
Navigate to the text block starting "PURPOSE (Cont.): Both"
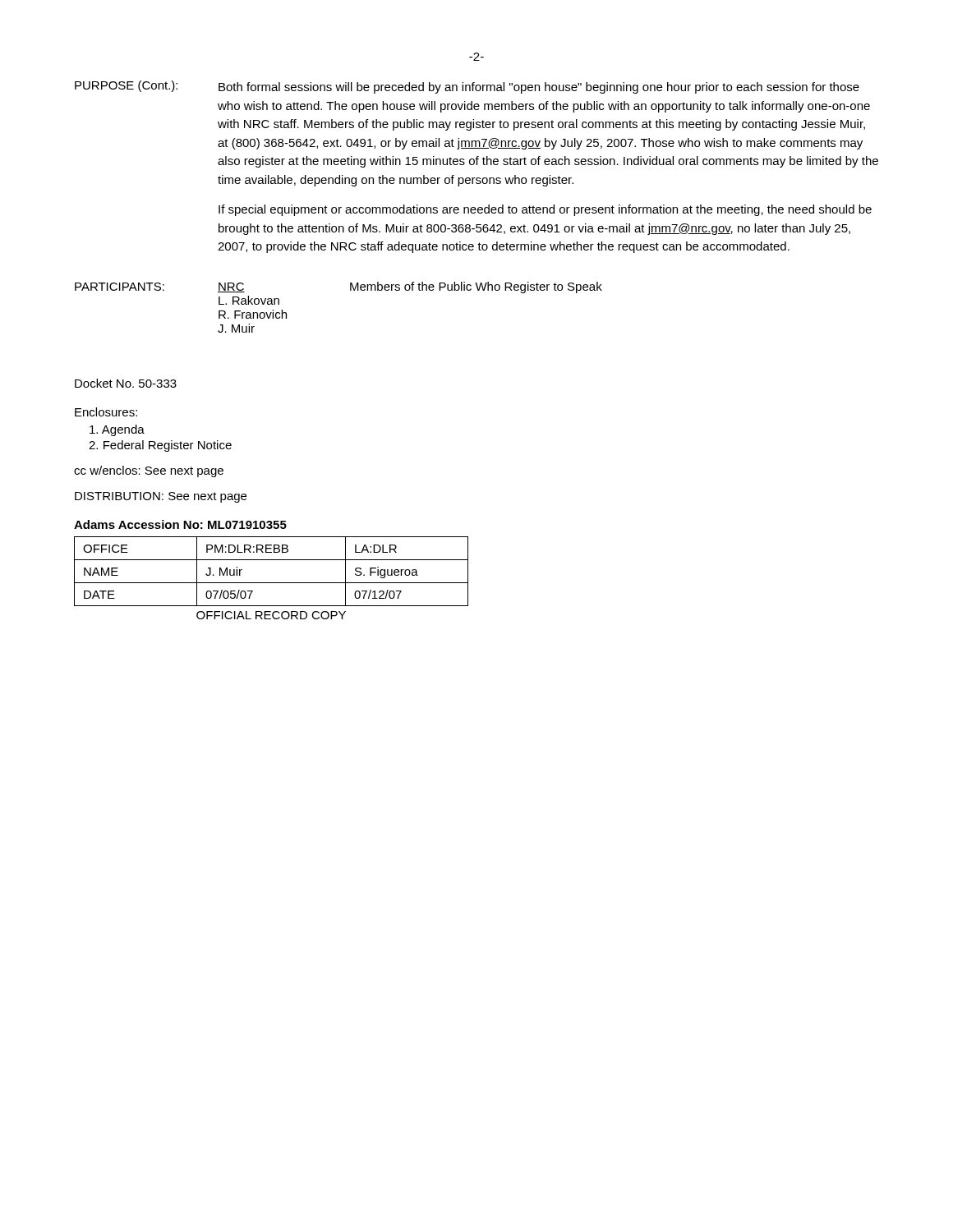coord(476,173)
